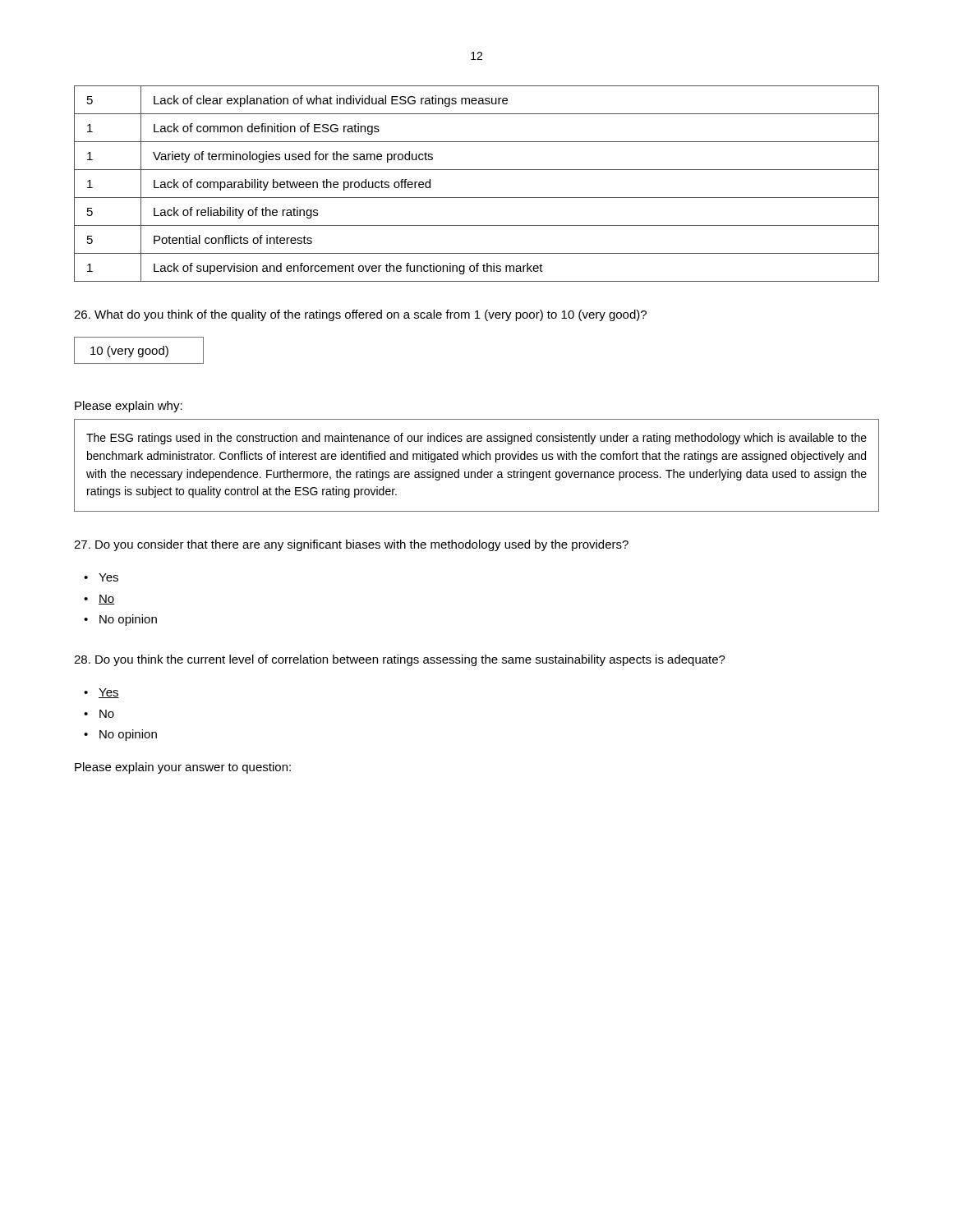Where is the passage that starts "What do you think of"?

[x=361, y=314]
